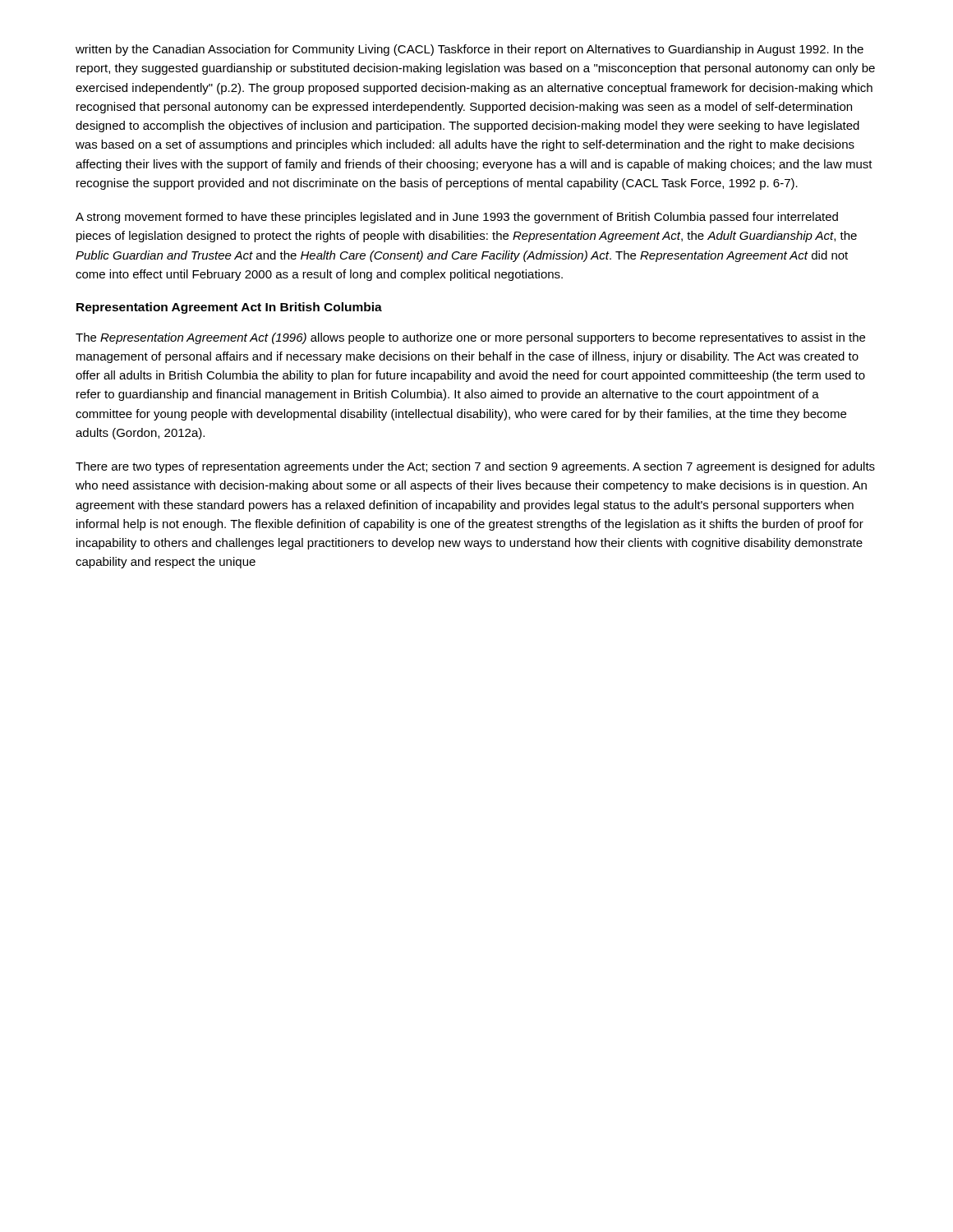The width and height of the screenshot is (953, 1232).
Task: Find the text block with the text "The Representation Agreement Act (1996)"
Action: pos(471,385)
